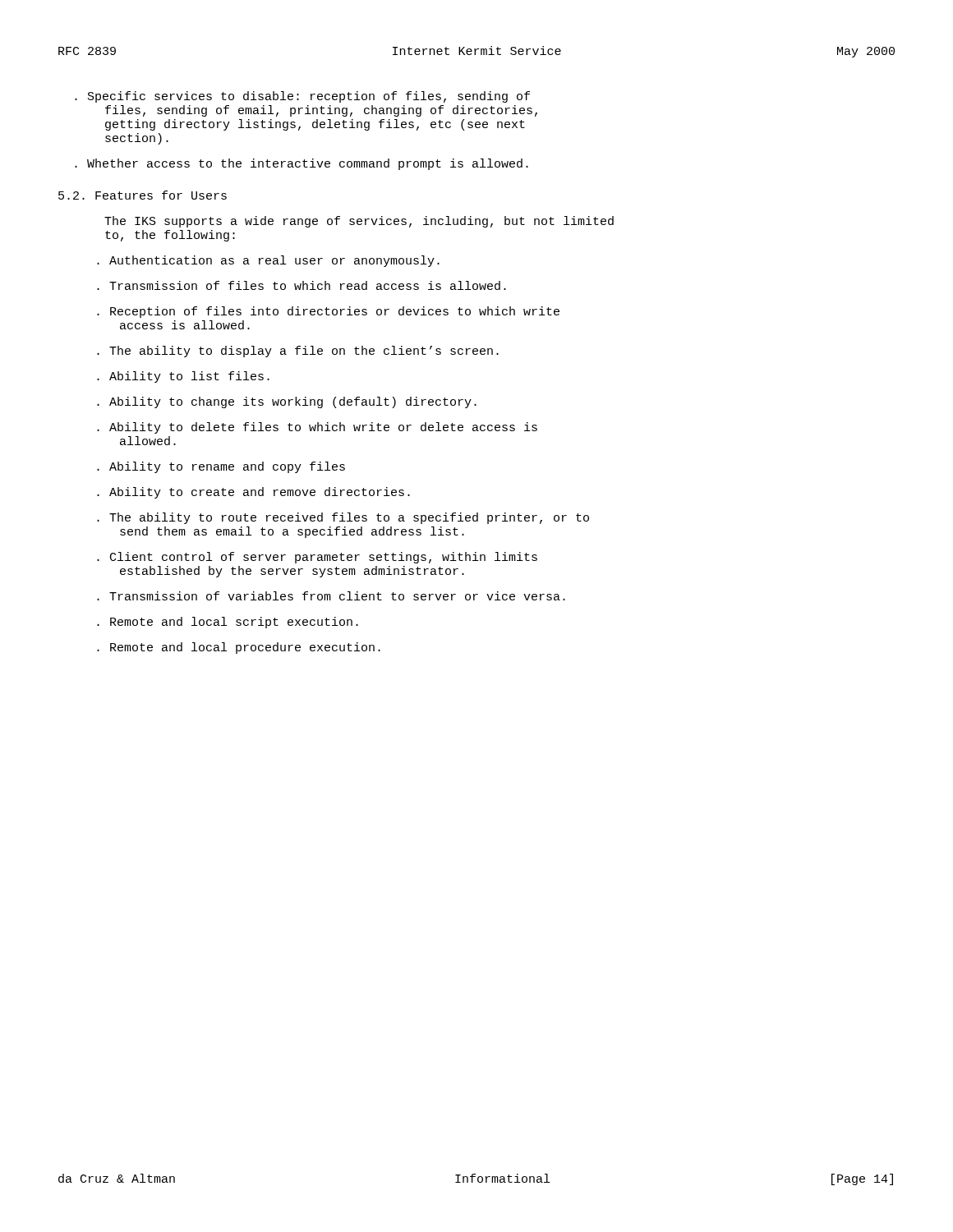Navigate to the block starting ". Authentication as a real user"

click(x=257, y=262)
